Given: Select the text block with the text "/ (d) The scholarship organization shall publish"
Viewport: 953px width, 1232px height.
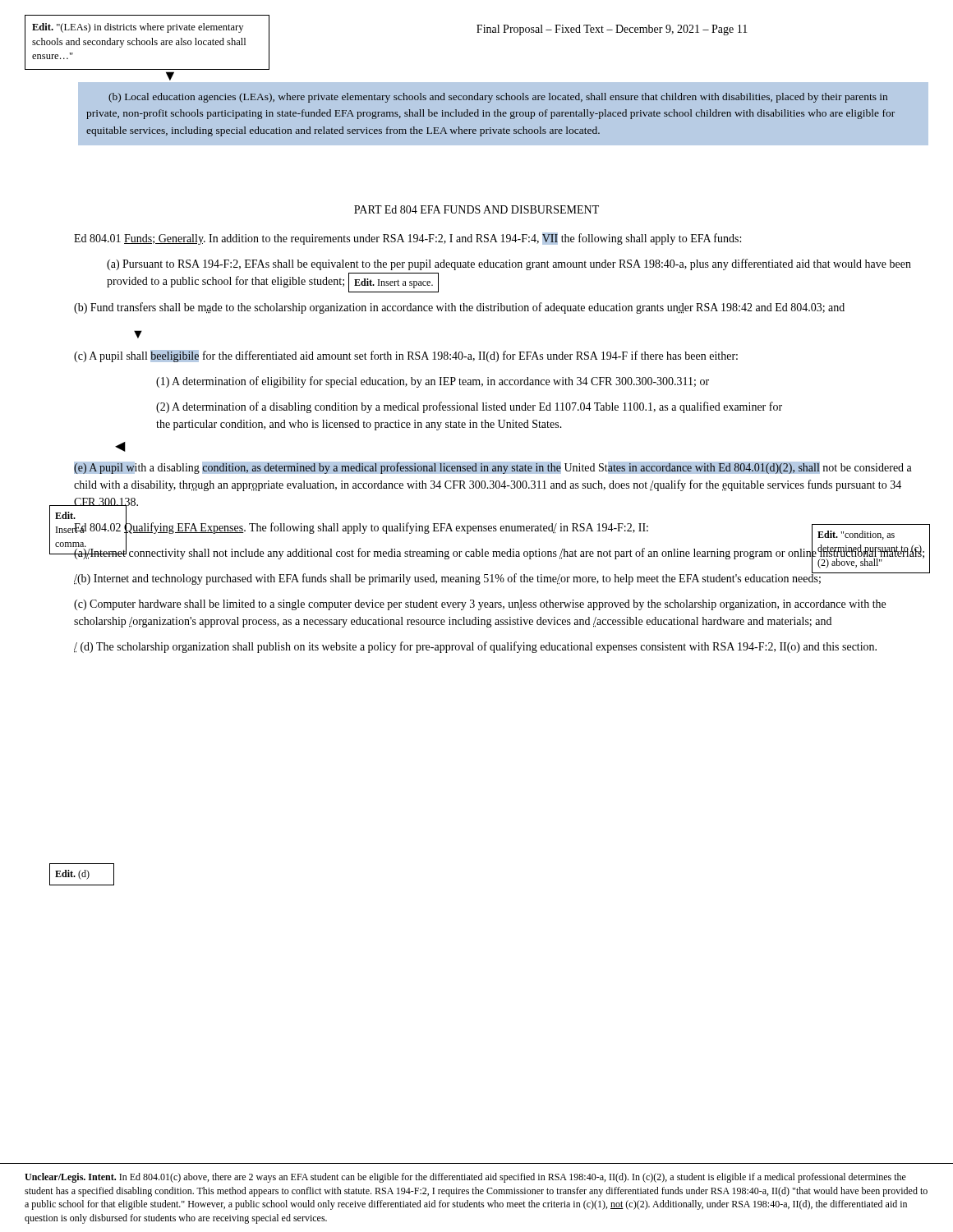Looking at the screenshot, I should click(476, 647).
